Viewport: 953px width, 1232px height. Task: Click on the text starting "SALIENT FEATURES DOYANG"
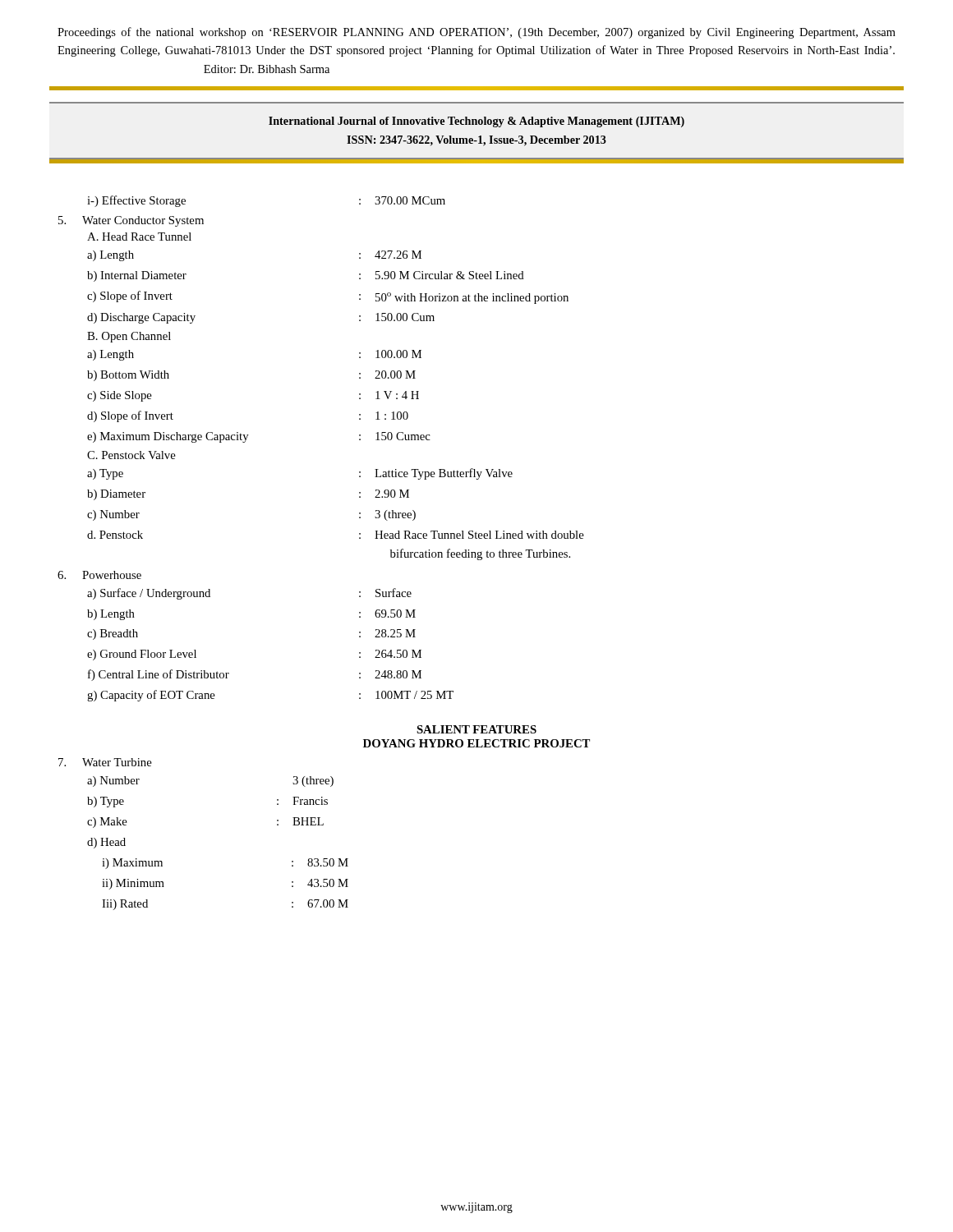pyautogui.click(x=476, y=736)
